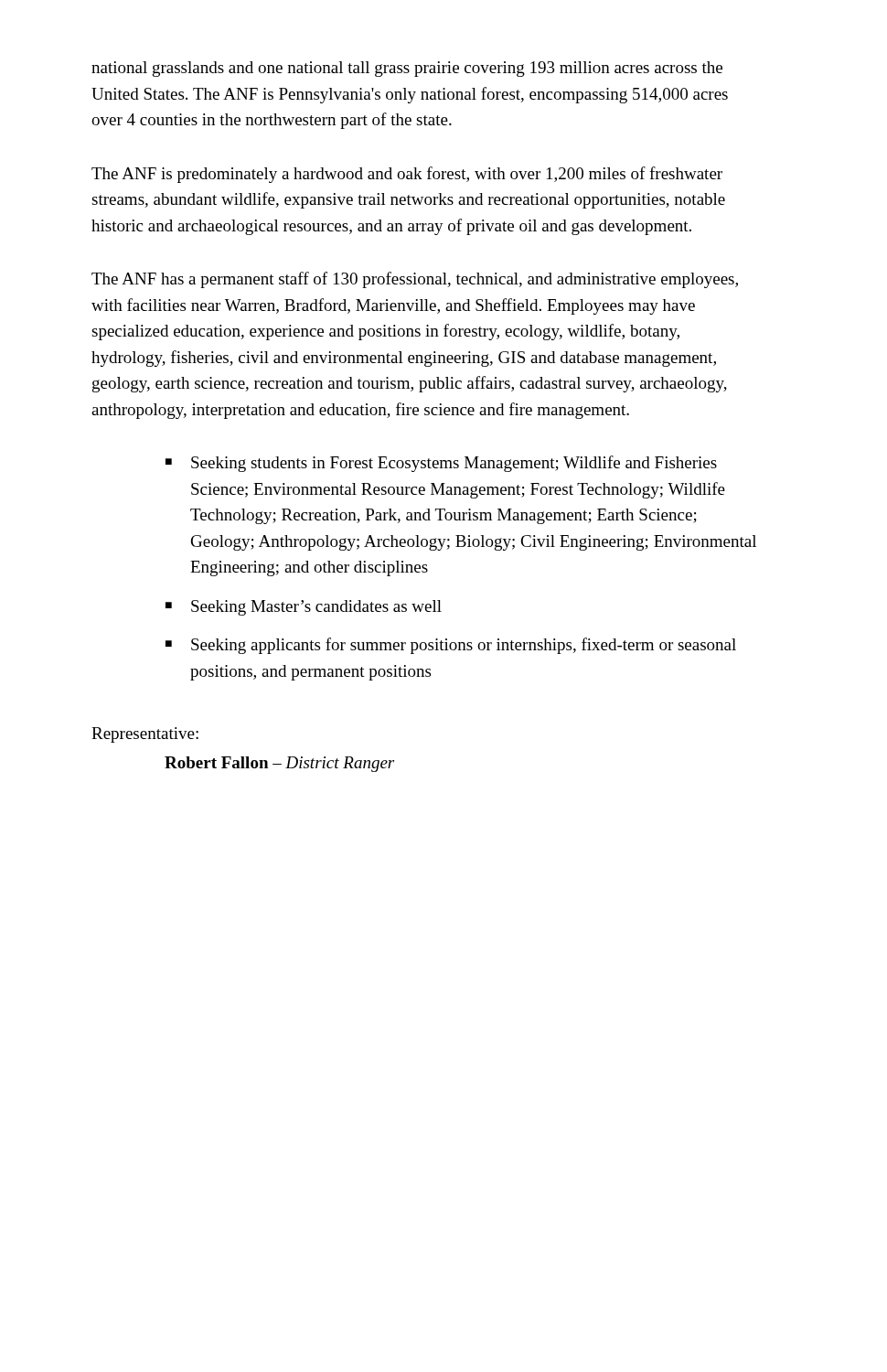
Task: Click the passage that begins "The ANF is predominately a hardwood and"
Action: pos(408,199)
